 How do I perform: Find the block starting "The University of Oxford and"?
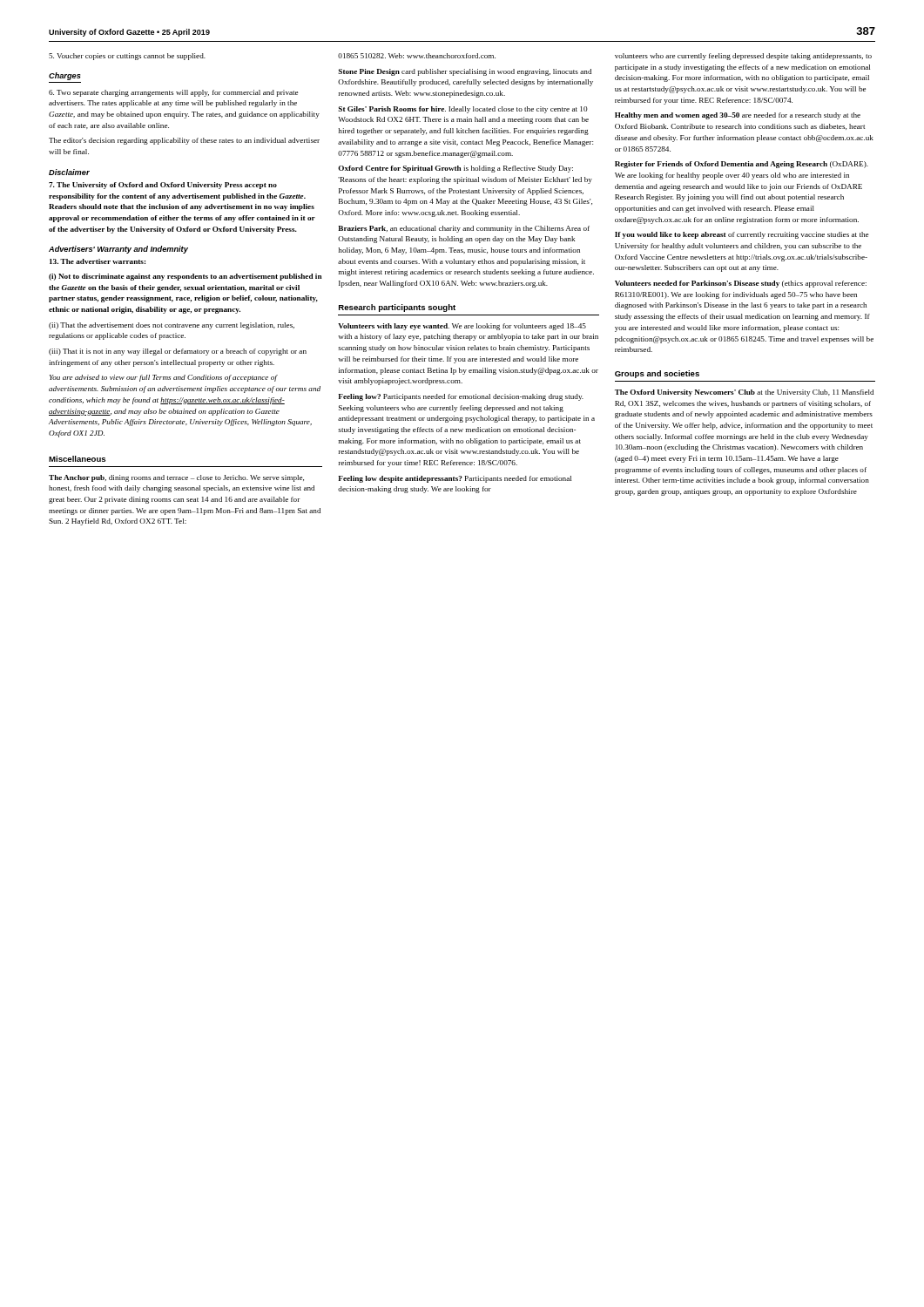point(182,207)
